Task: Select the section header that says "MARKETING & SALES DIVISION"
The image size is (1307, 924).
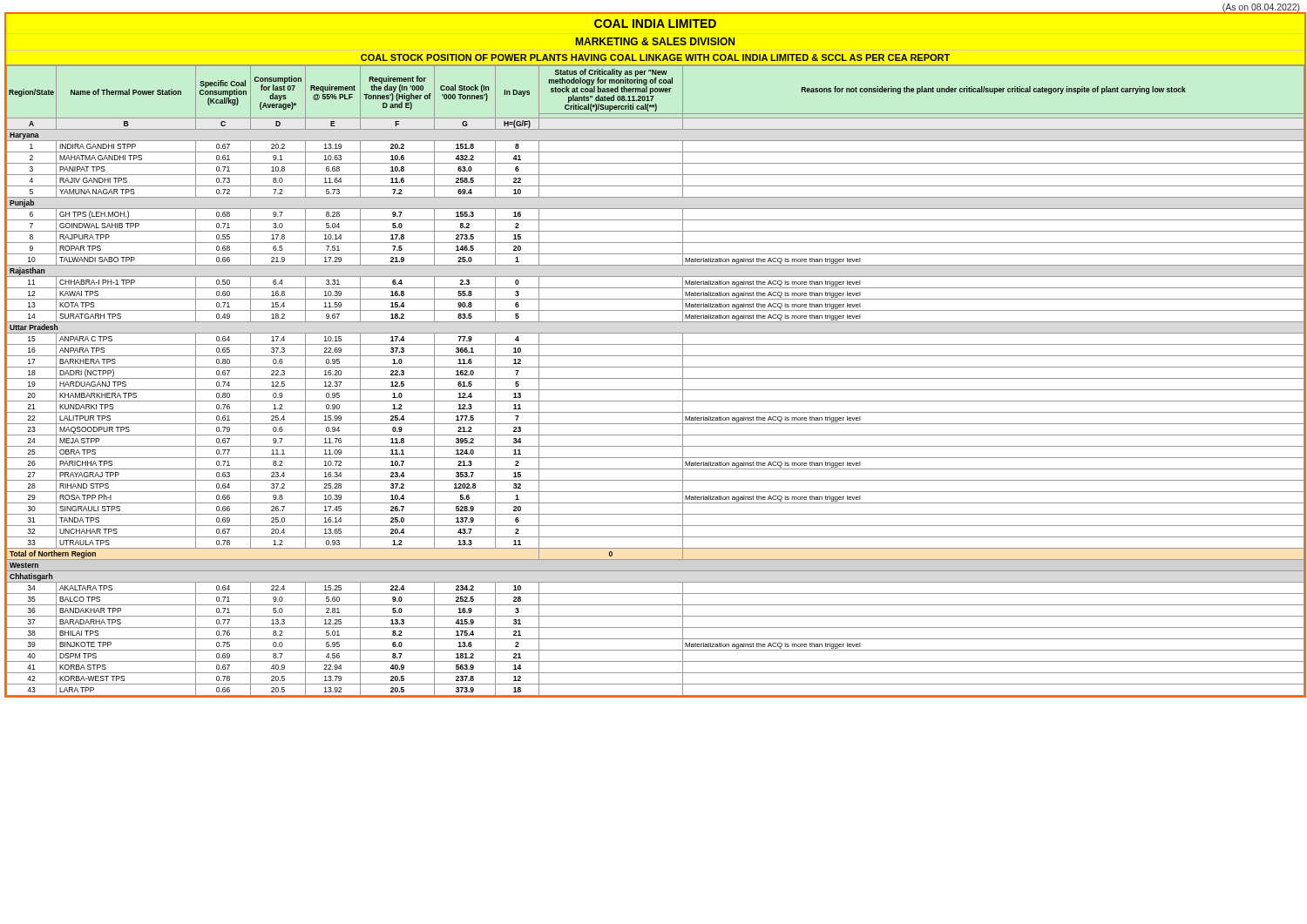Action: coord(655,42)
